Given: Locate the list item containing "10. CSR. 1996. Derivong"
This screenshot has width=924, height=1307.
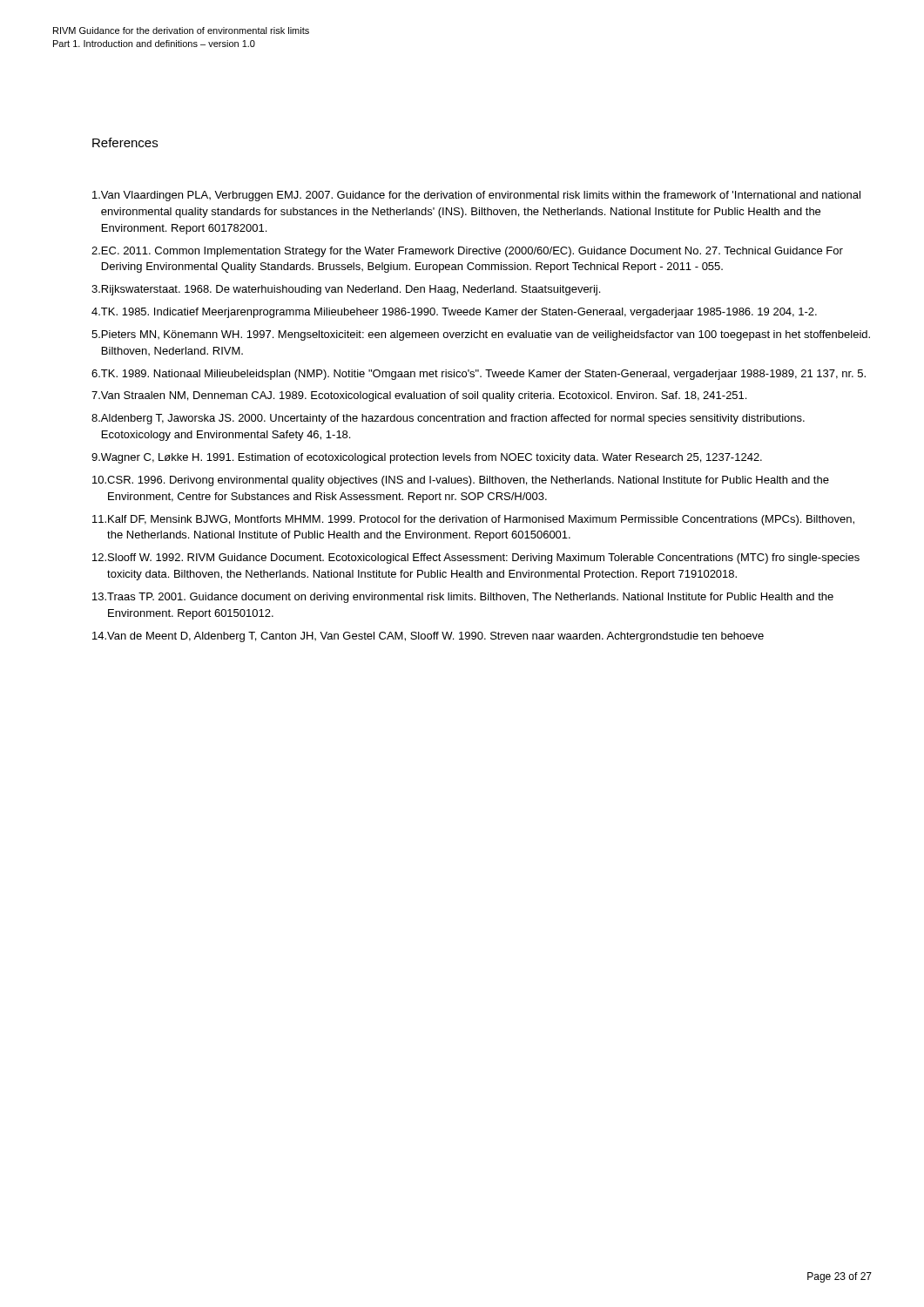Looking at the screenshot, I should click(x=462, y=488).
